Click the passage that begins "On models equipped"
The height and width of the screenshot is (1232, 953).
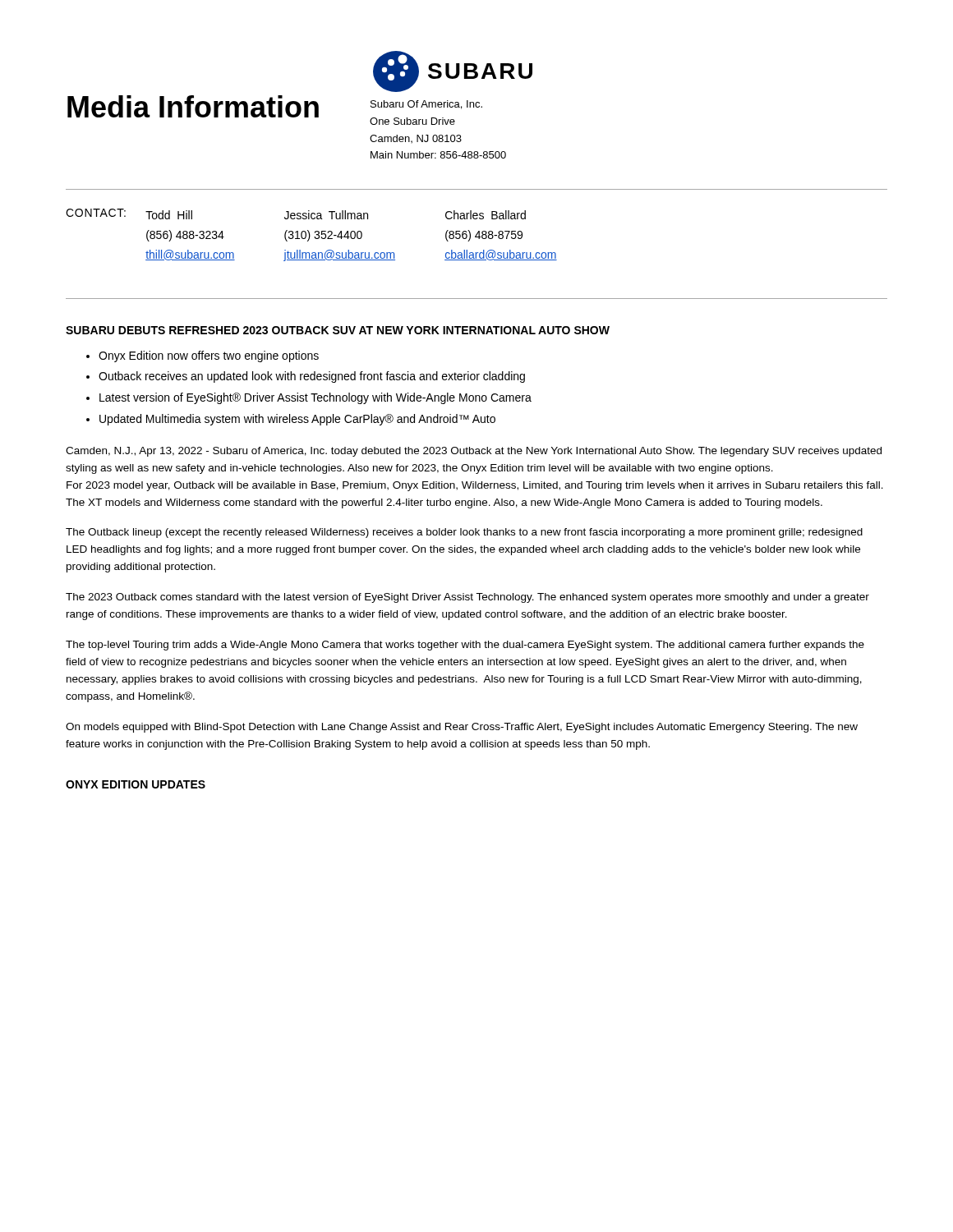(462, 735)
